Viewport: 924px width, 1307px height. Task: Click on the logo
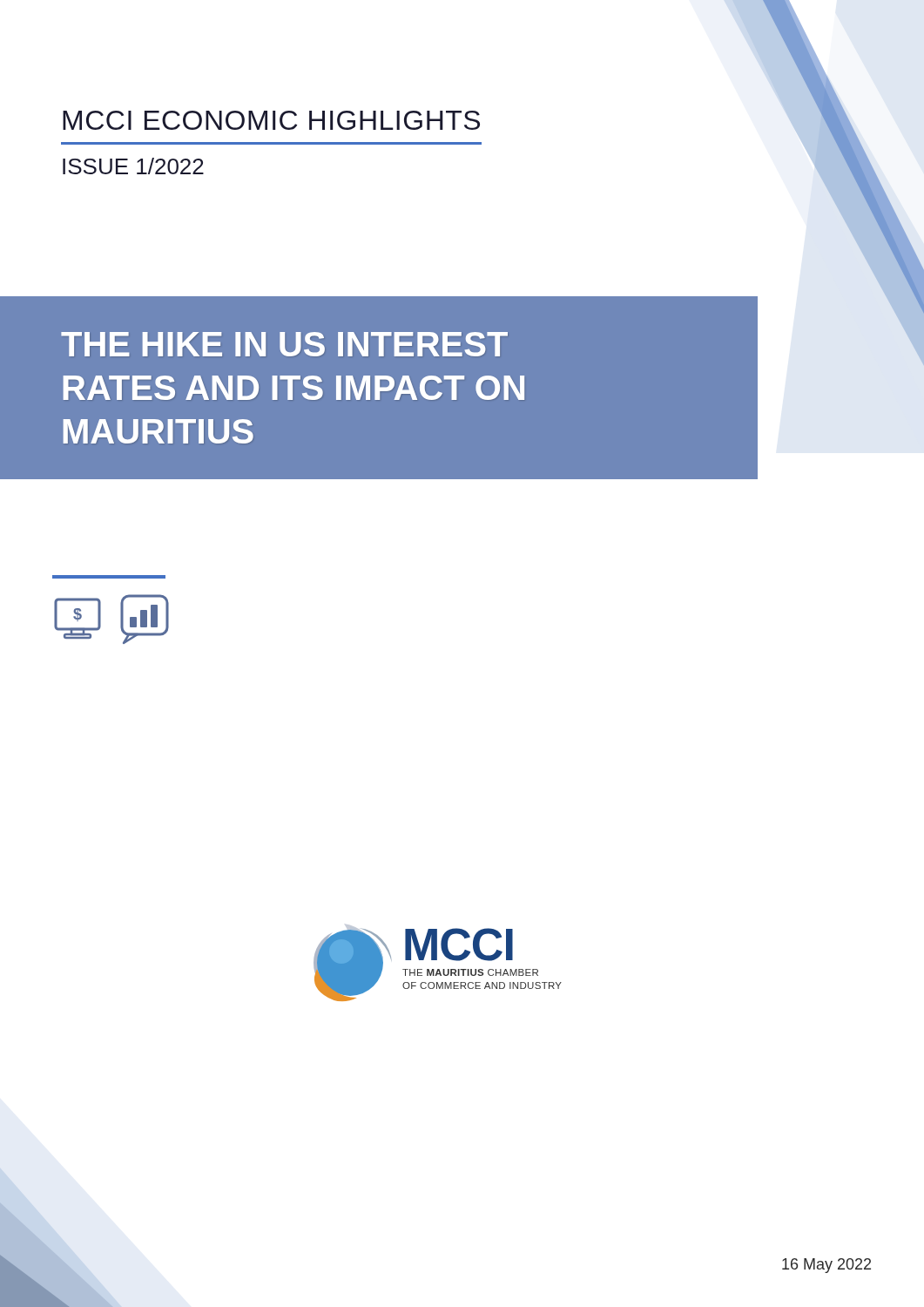[462, 963]
